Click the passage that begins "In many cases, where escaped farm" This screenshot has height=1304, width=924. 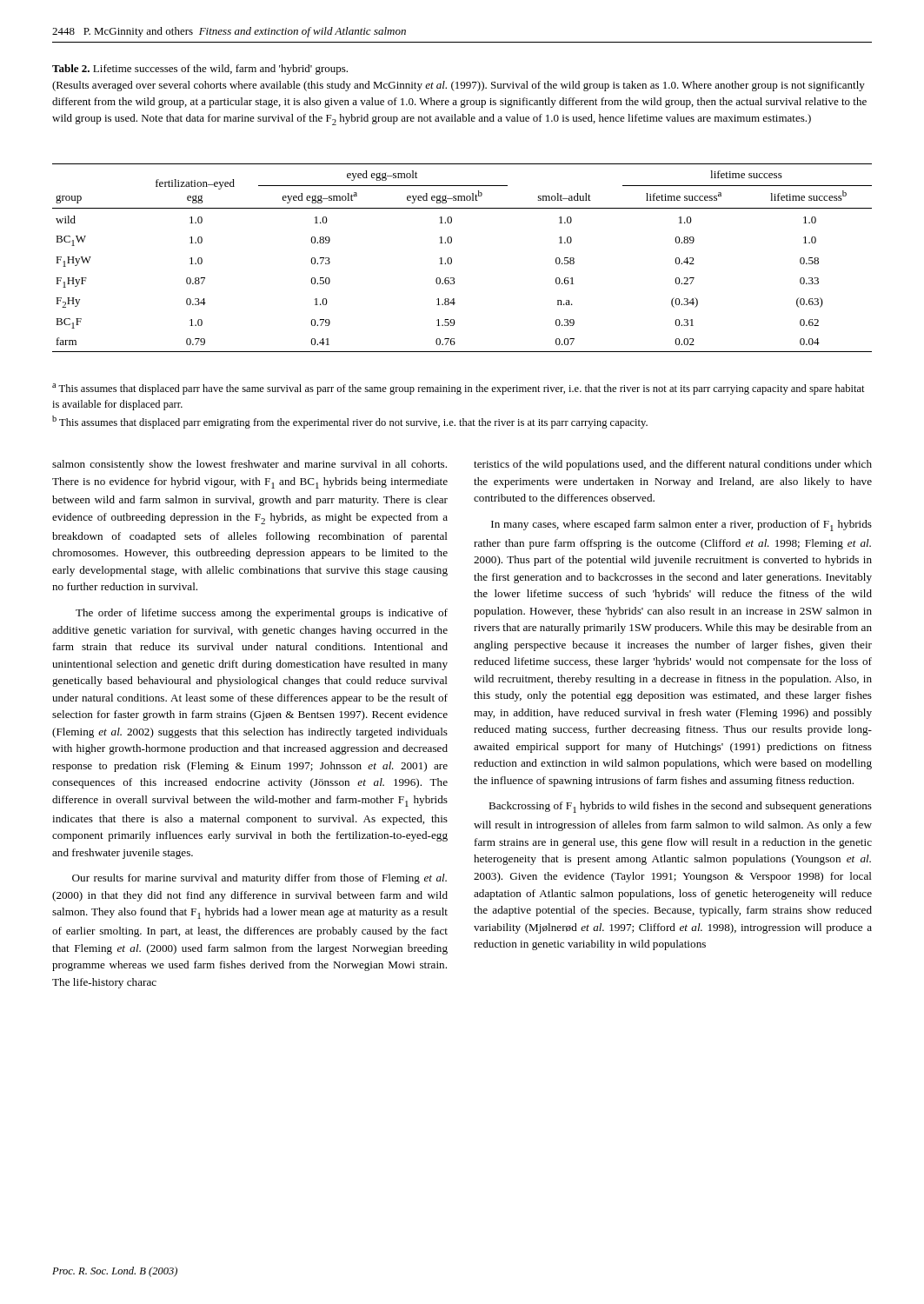pyautogui.click(x=673, y=652)
